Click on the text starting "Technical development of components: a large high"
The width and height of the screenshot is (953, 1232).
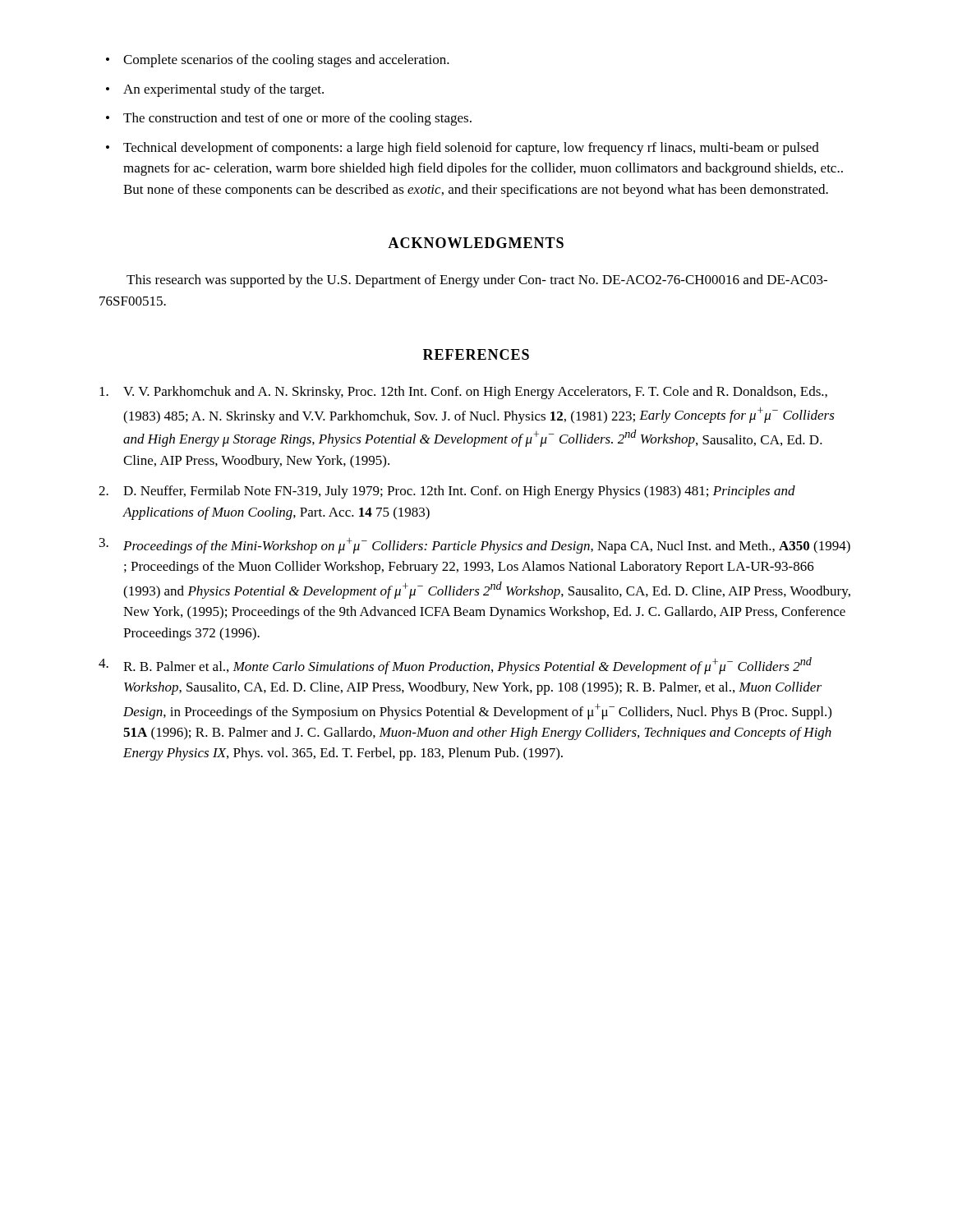click(x=476, y=168)
